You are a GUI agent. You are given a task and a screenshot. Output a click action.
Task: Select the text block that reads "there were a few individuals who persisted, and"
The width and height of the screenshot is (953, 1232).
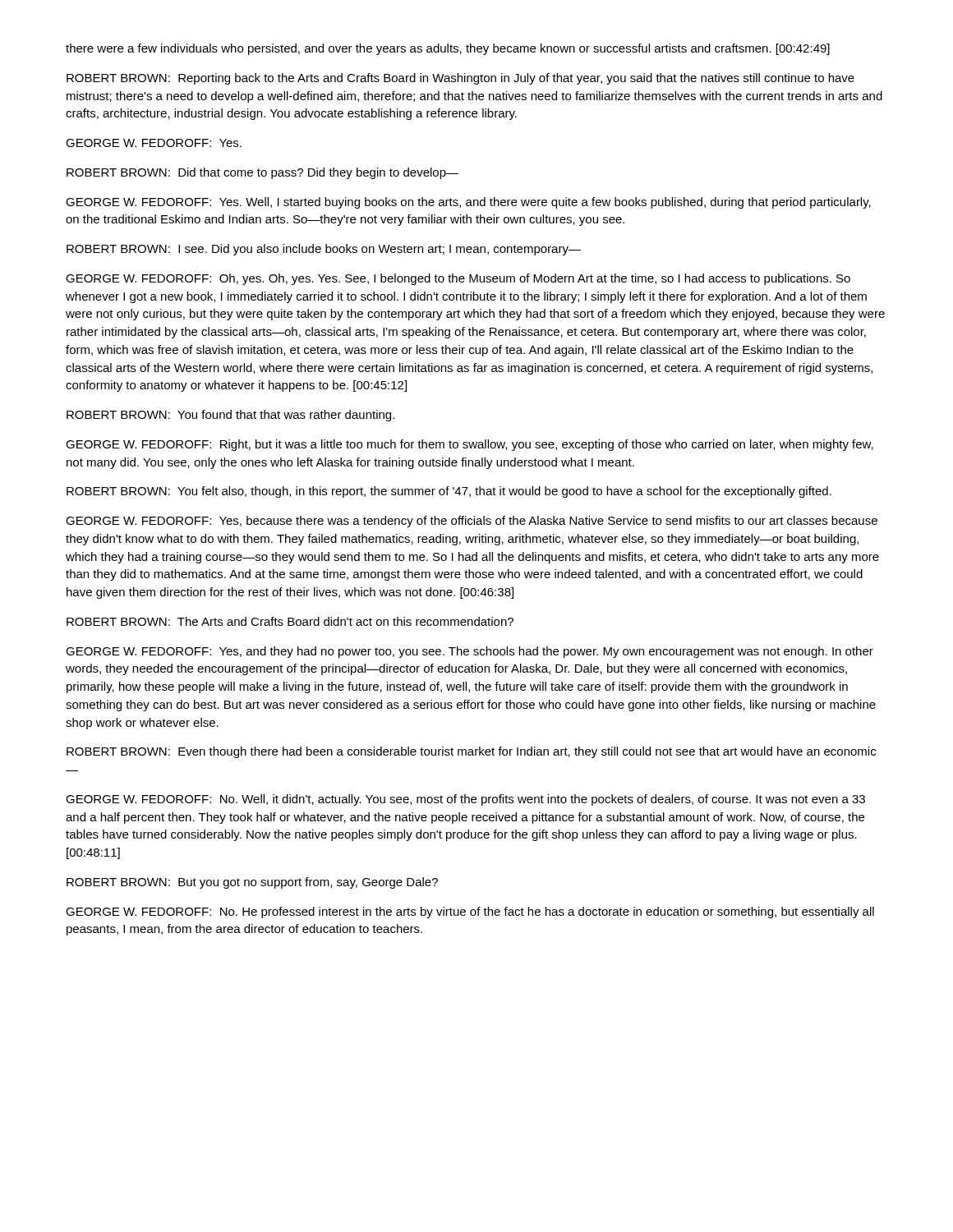448,48
